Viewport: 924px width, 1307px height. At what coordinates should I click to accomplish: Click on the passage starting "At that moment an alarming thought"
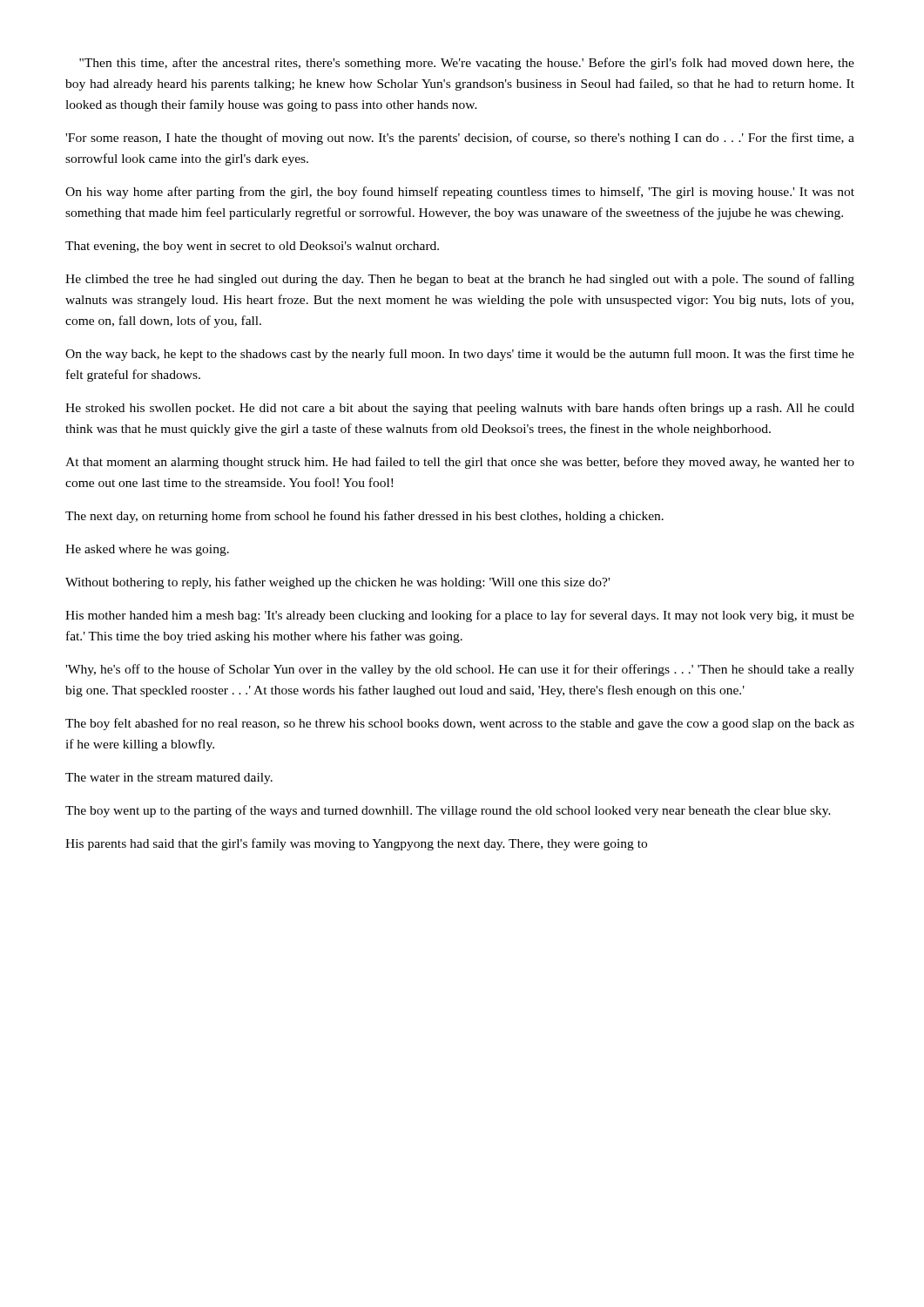[460, 472]
